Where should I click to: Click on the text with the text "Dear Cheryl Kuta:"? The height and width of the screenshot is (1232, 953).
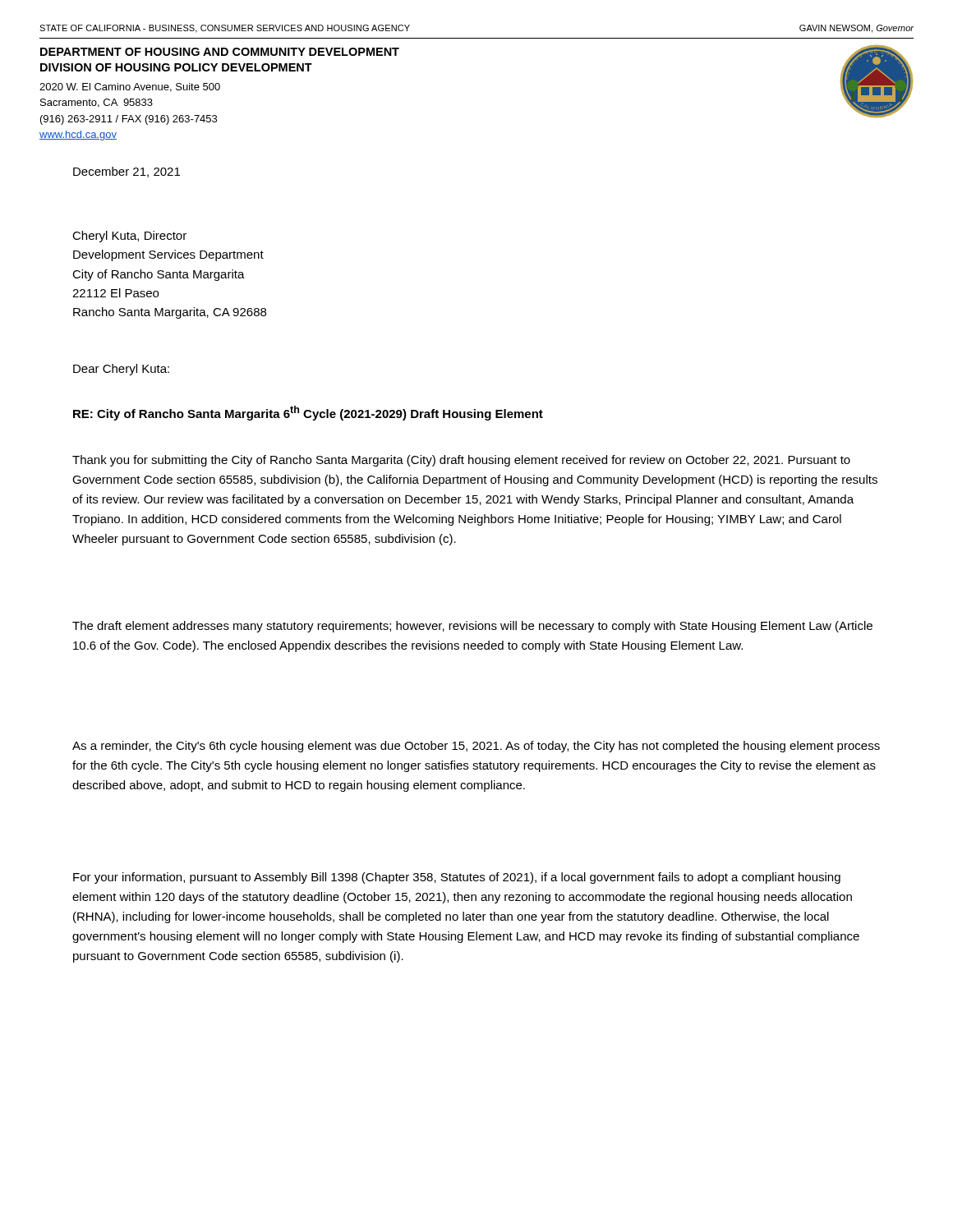(x=121, y=368)
